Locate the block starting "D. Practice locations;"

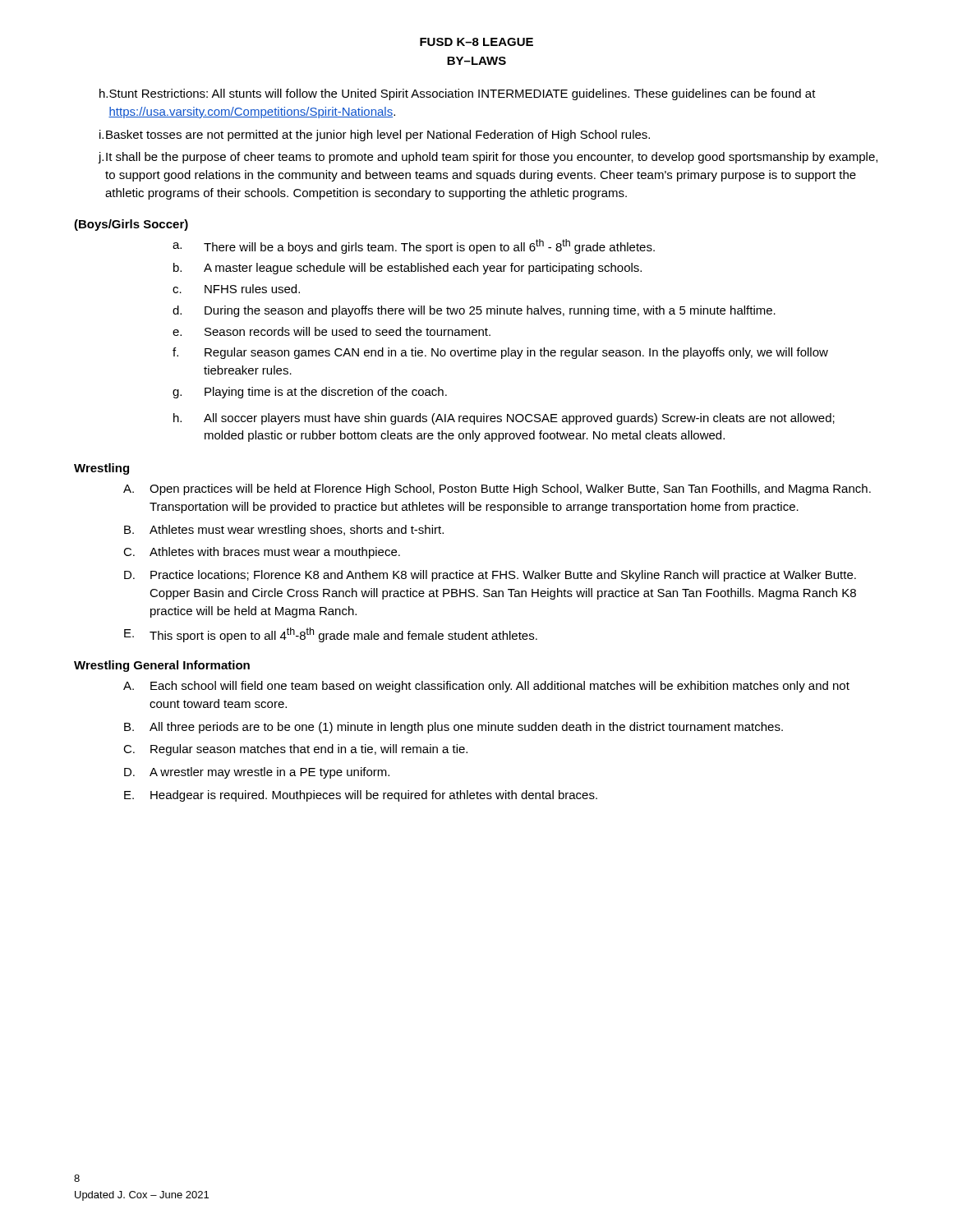tap(501, 593)
